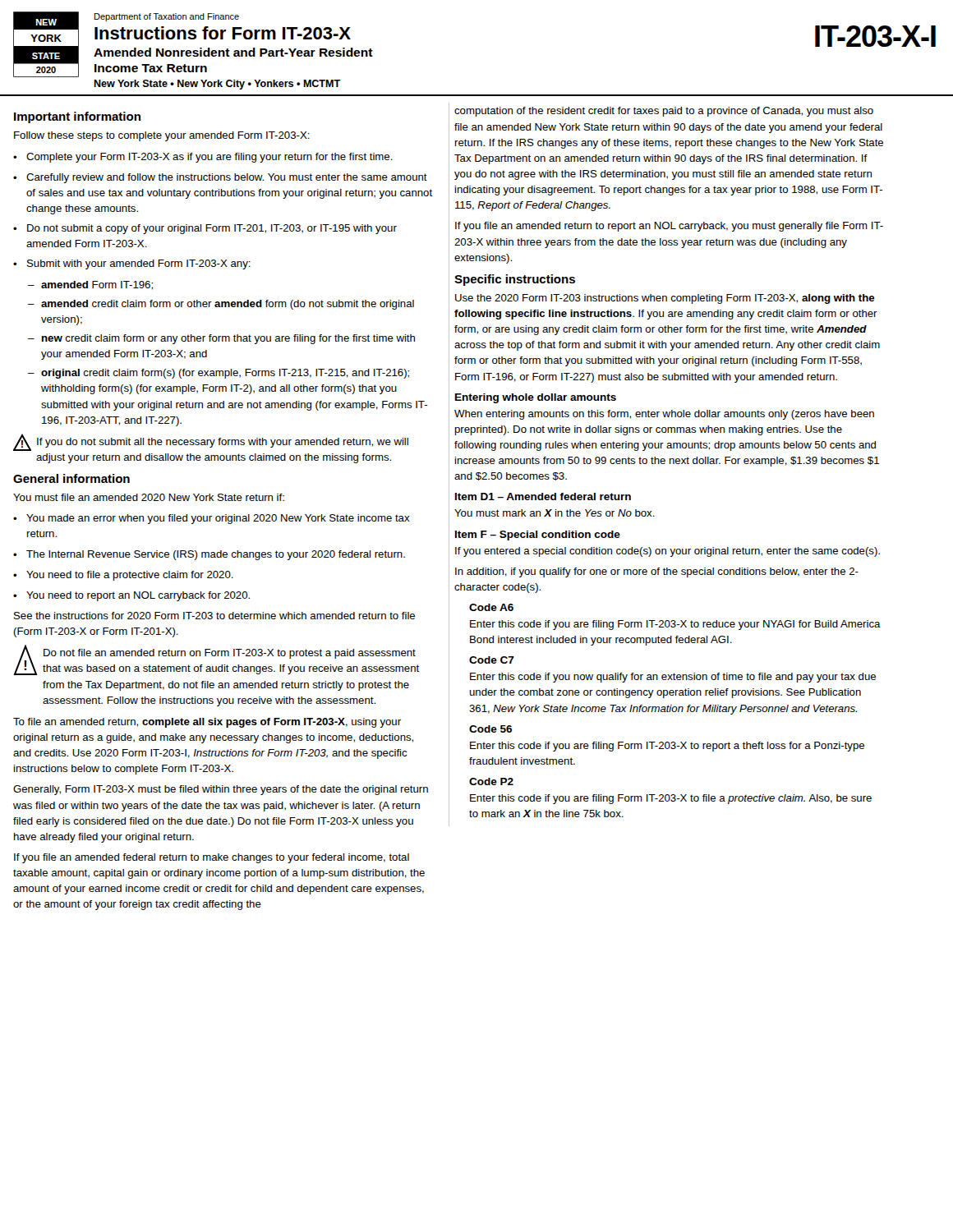Image resolution: width=953 pixels, height=1232 pixels.
Task: Locate the block of text that opens with "When entering amounts on this"
Action: (669, 445)
